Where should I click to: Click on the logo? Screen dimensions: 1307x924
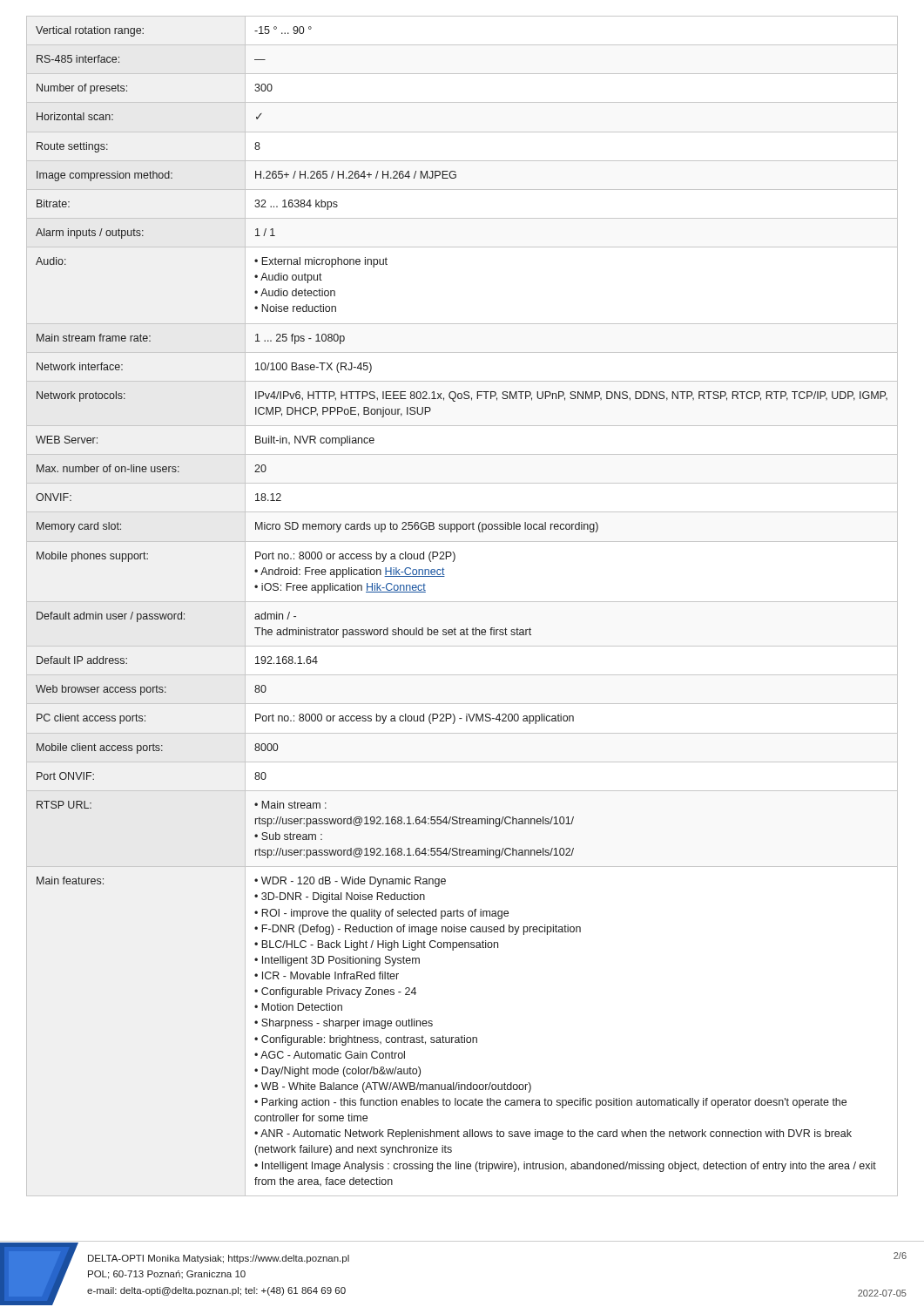(x=39, y=1274)
